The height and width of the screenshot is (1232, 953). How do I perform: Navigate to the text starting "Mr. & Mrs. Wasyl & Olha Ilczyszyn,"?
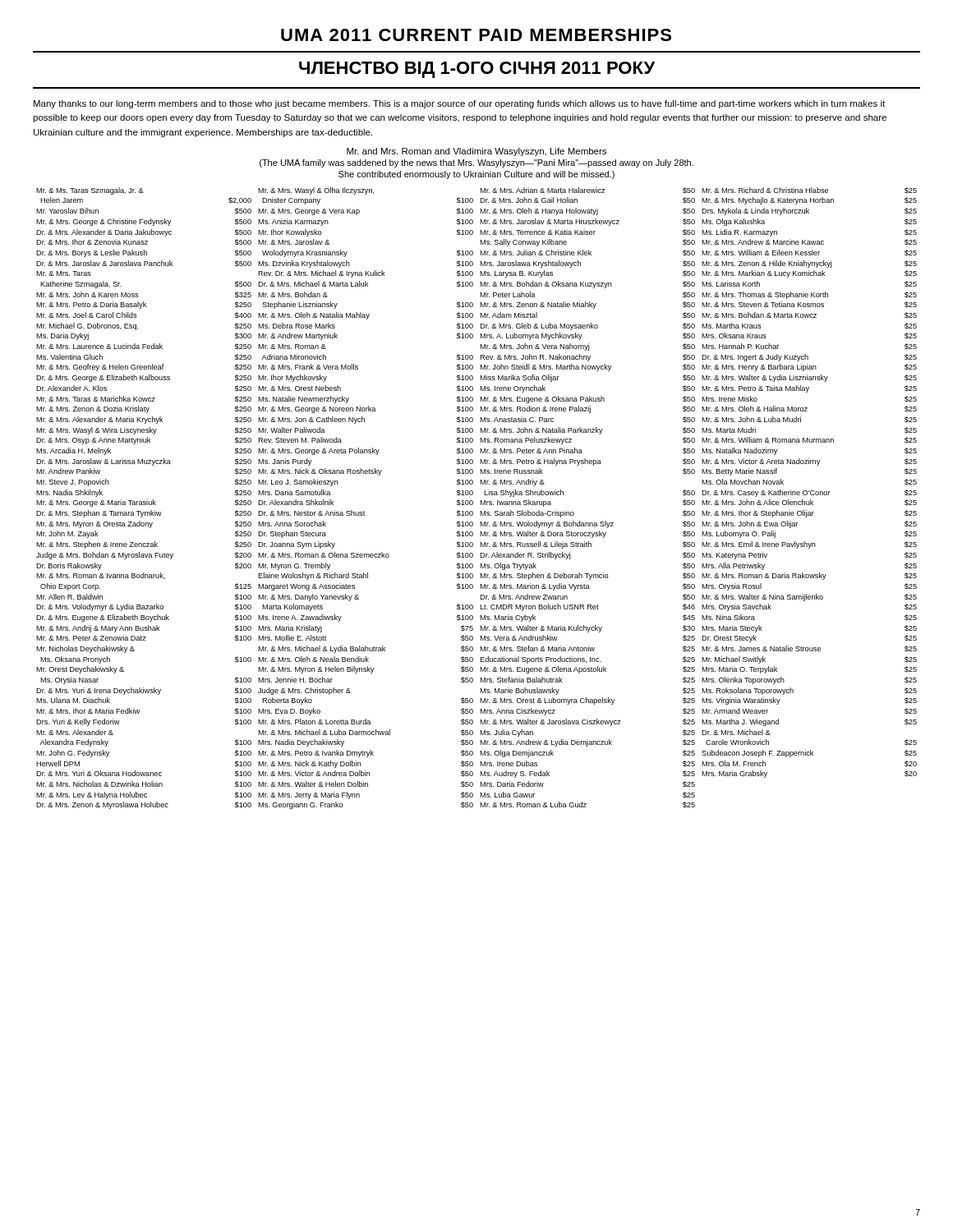coord(316,191)
